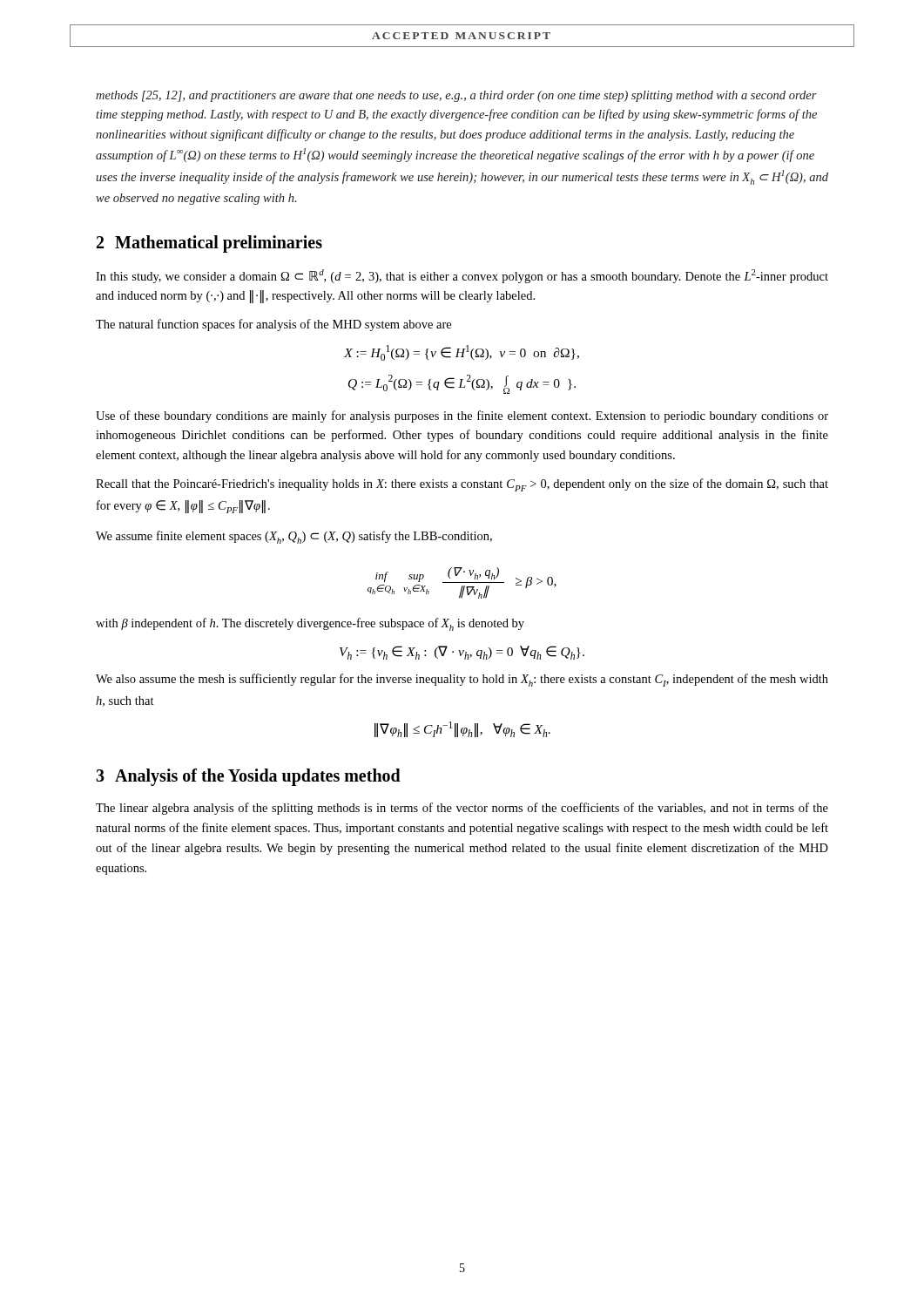Click on the text block with the text "with β independent"
The height and width of the screenshot is (1307, 924).
[x=310, y=624]
